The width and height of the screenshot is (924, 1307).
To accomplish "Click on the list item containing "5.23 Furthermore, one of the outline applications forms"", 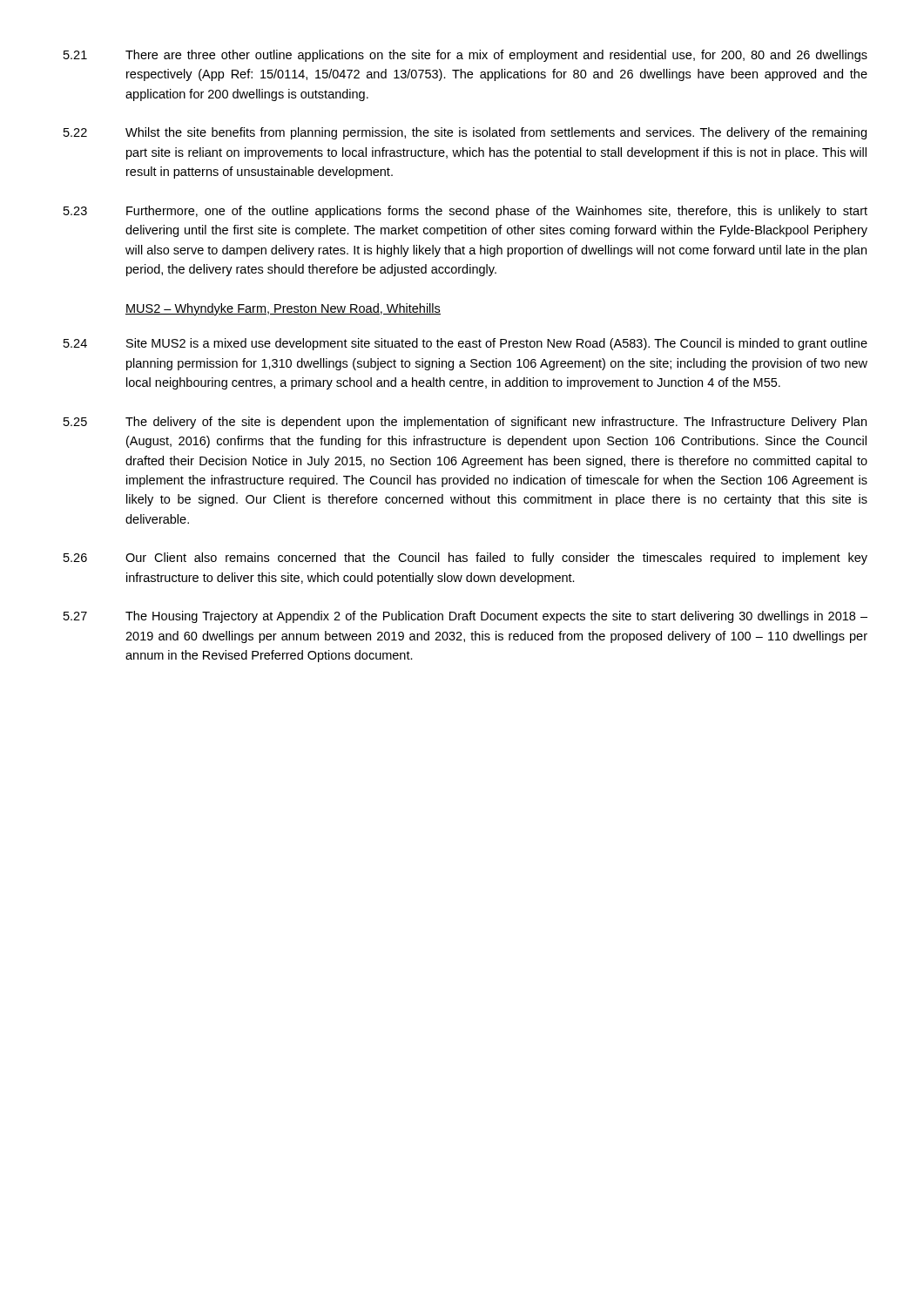I will [465, 240].
